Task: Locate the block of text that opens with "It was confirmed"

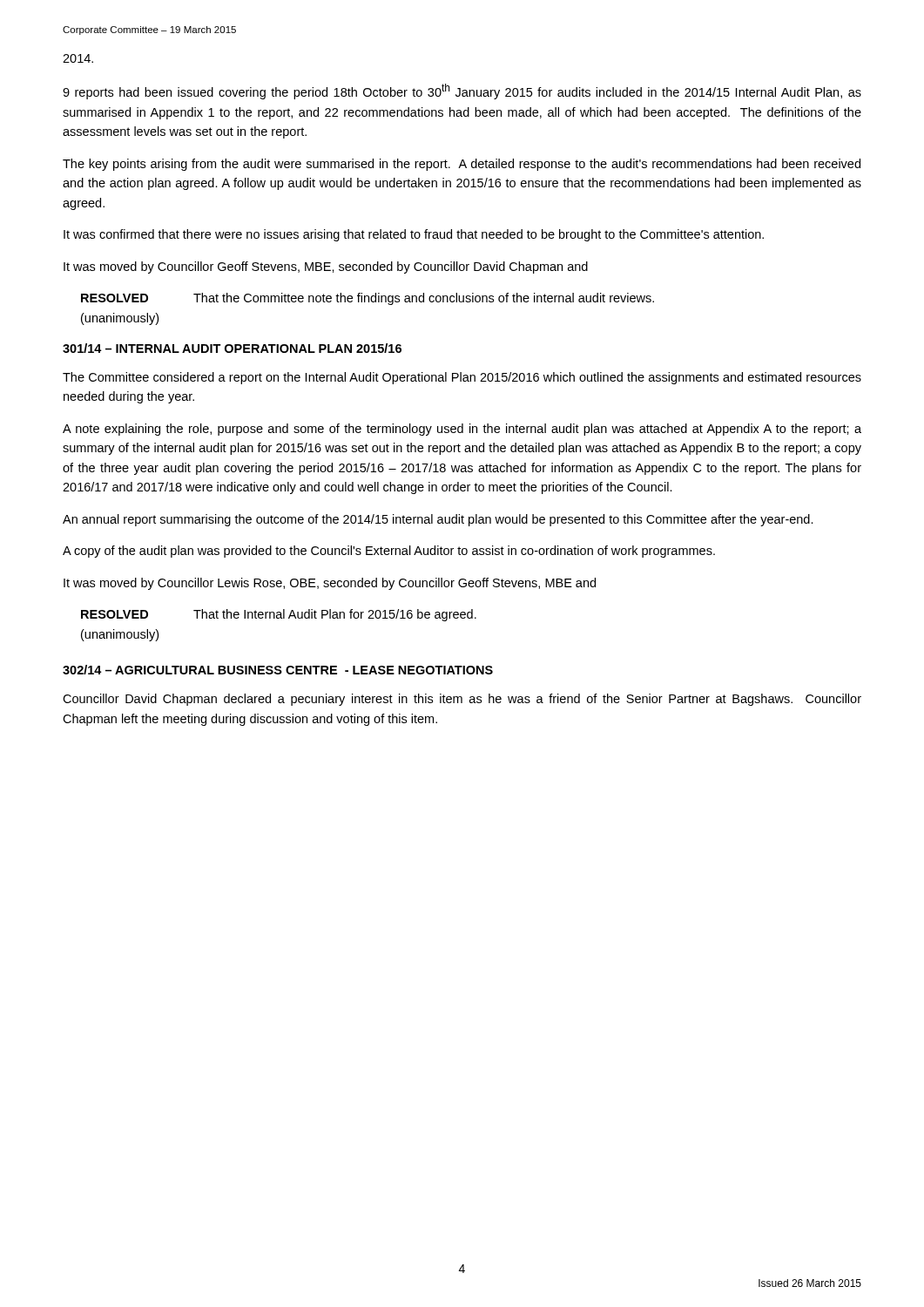Action: [414, 234]
